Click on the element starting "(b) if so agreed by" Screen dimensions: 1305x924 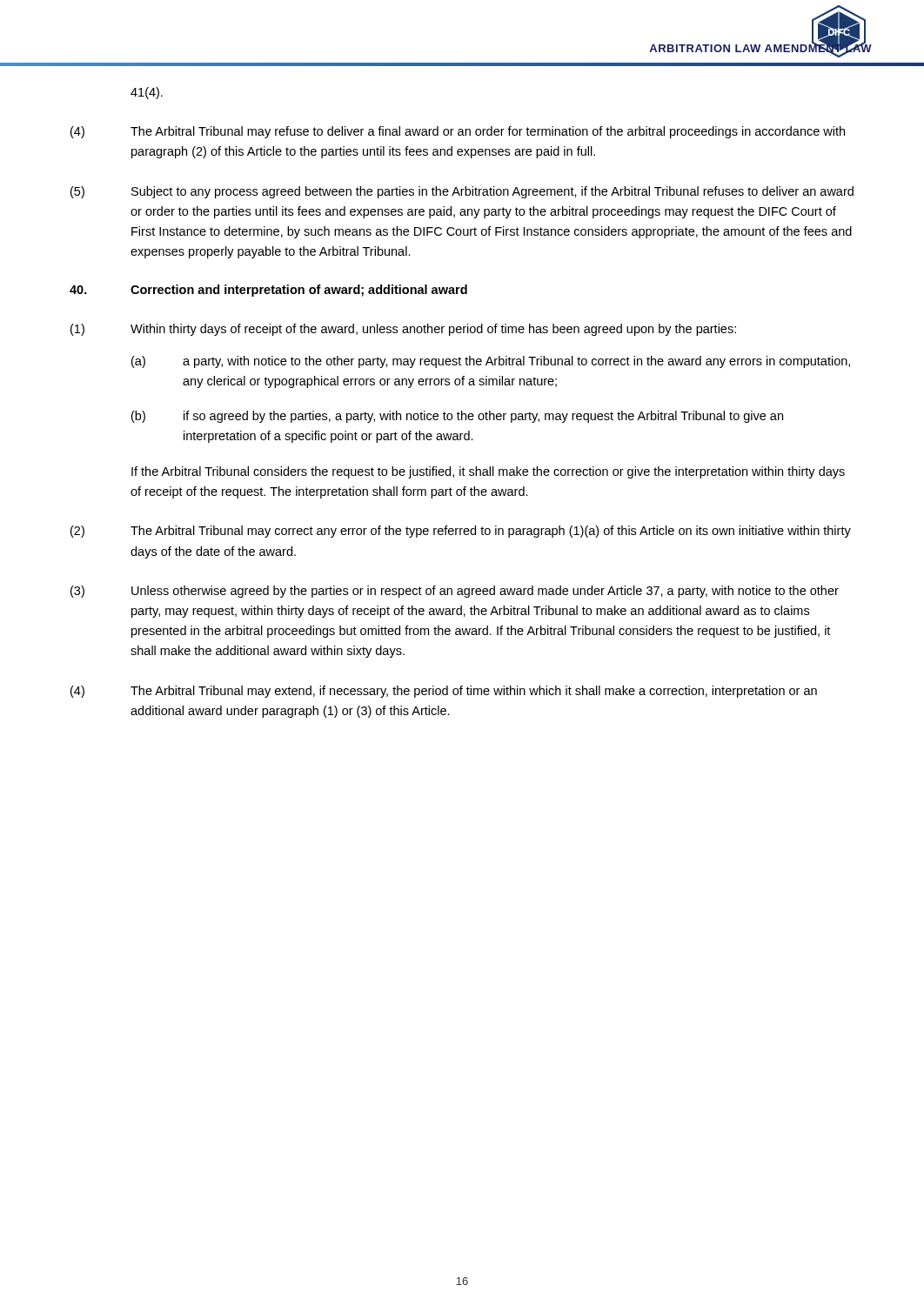492,426
